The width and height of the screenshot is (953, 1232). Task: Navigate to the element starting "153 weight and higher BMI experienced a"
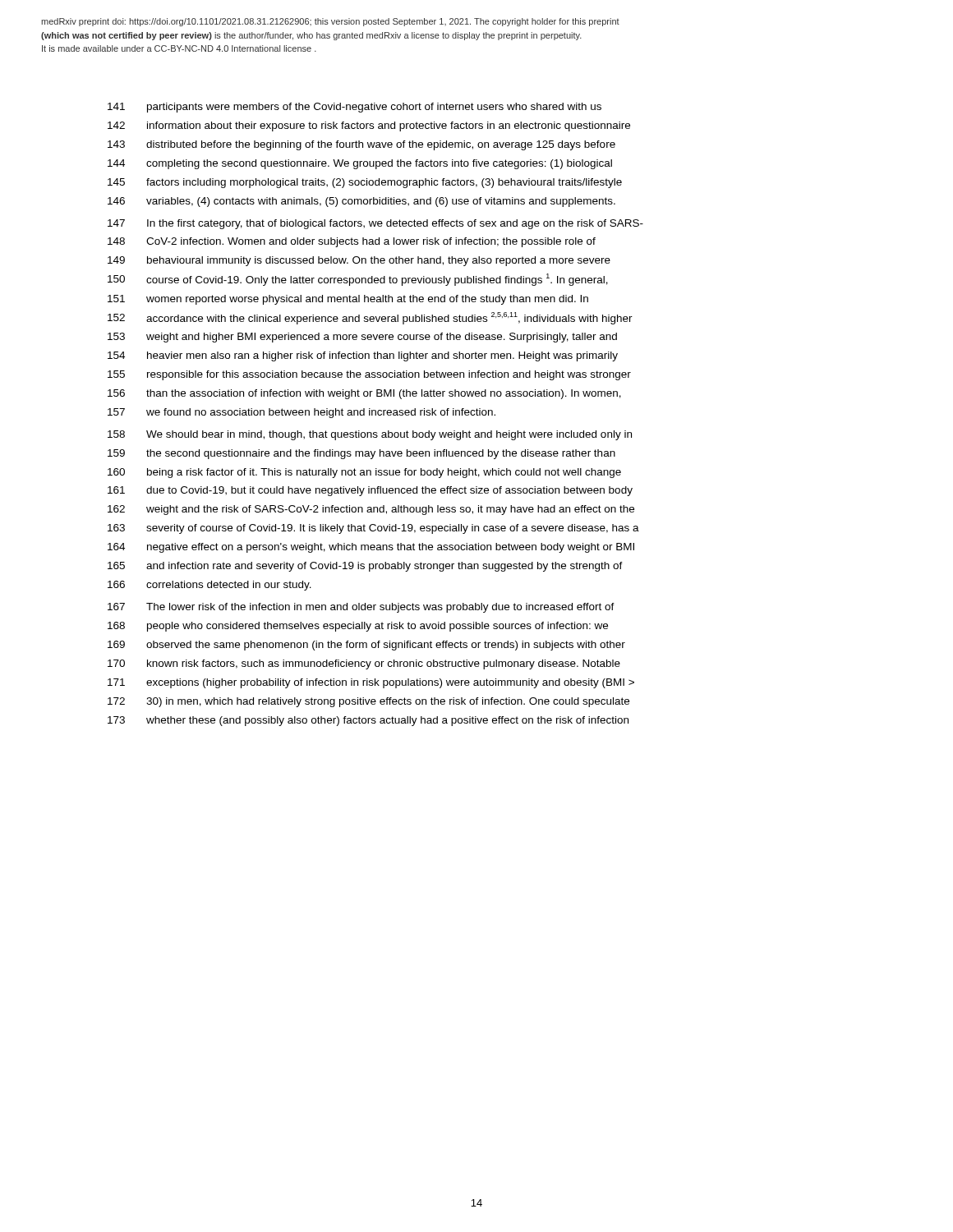[x=489, y=337]
